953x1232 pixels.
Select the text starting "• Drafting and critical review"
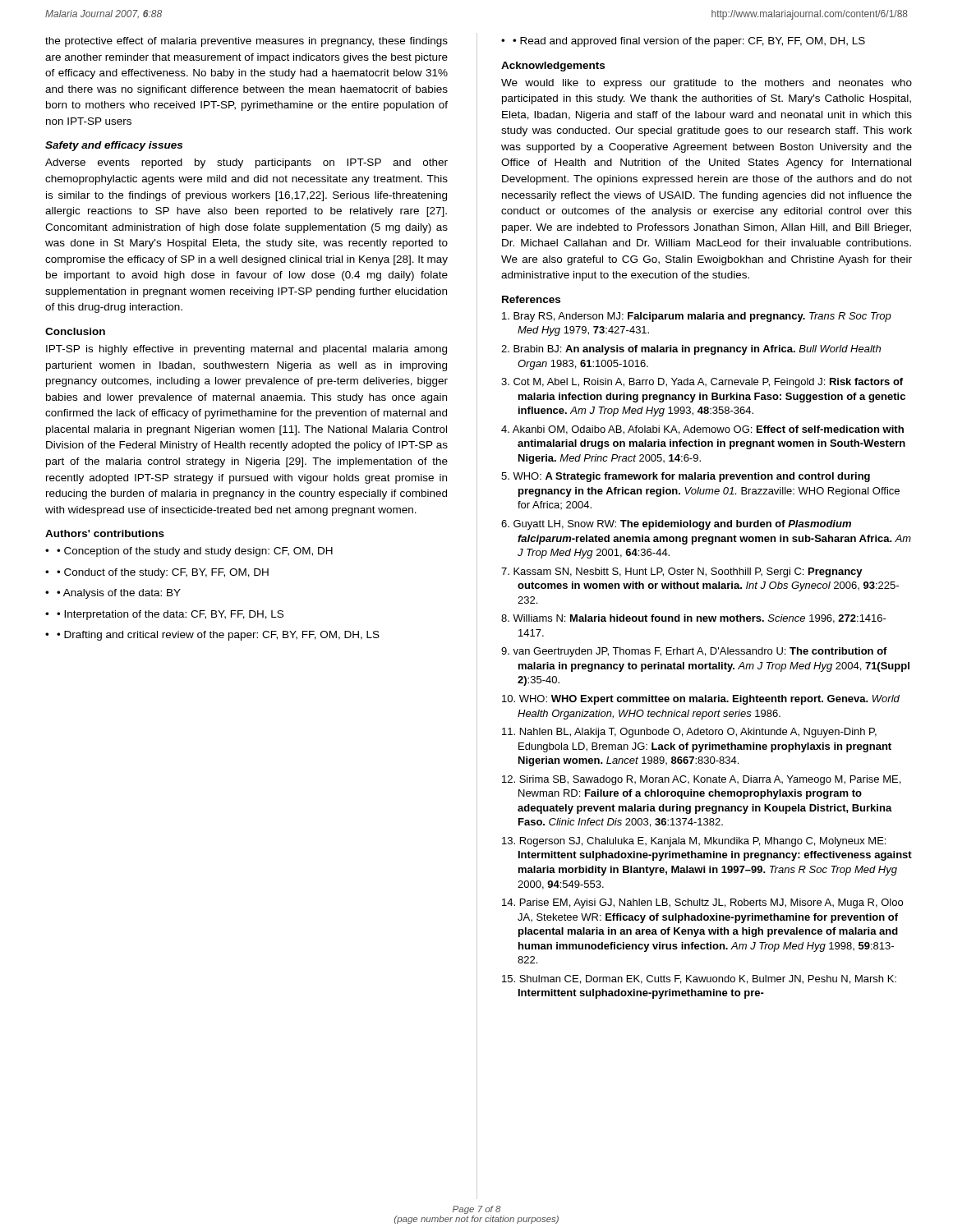(218, 635)
